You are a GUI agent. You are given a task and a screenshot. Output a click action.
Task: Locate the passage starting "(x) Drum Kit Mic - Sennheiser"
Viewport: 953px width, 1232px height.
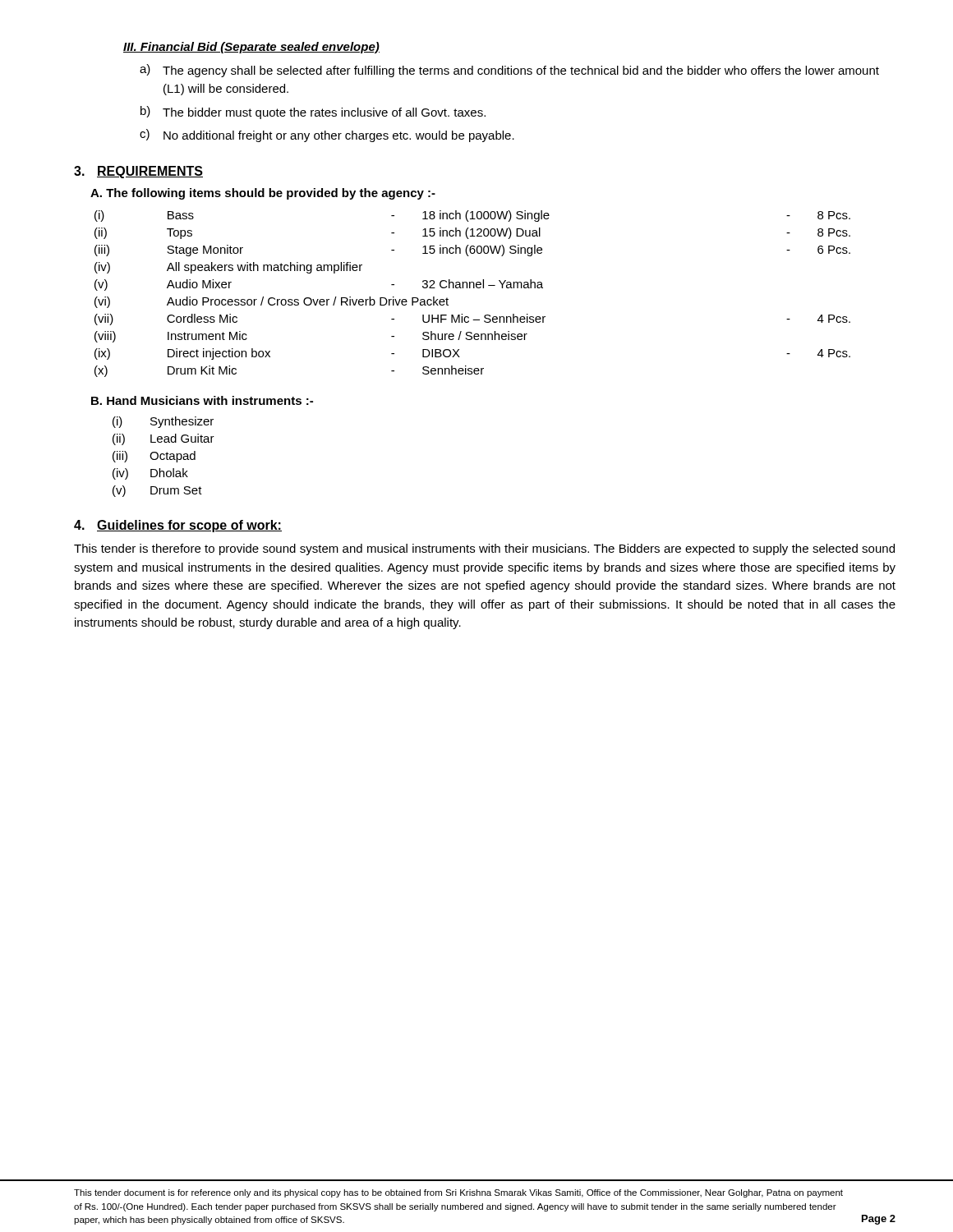(100, 371)
